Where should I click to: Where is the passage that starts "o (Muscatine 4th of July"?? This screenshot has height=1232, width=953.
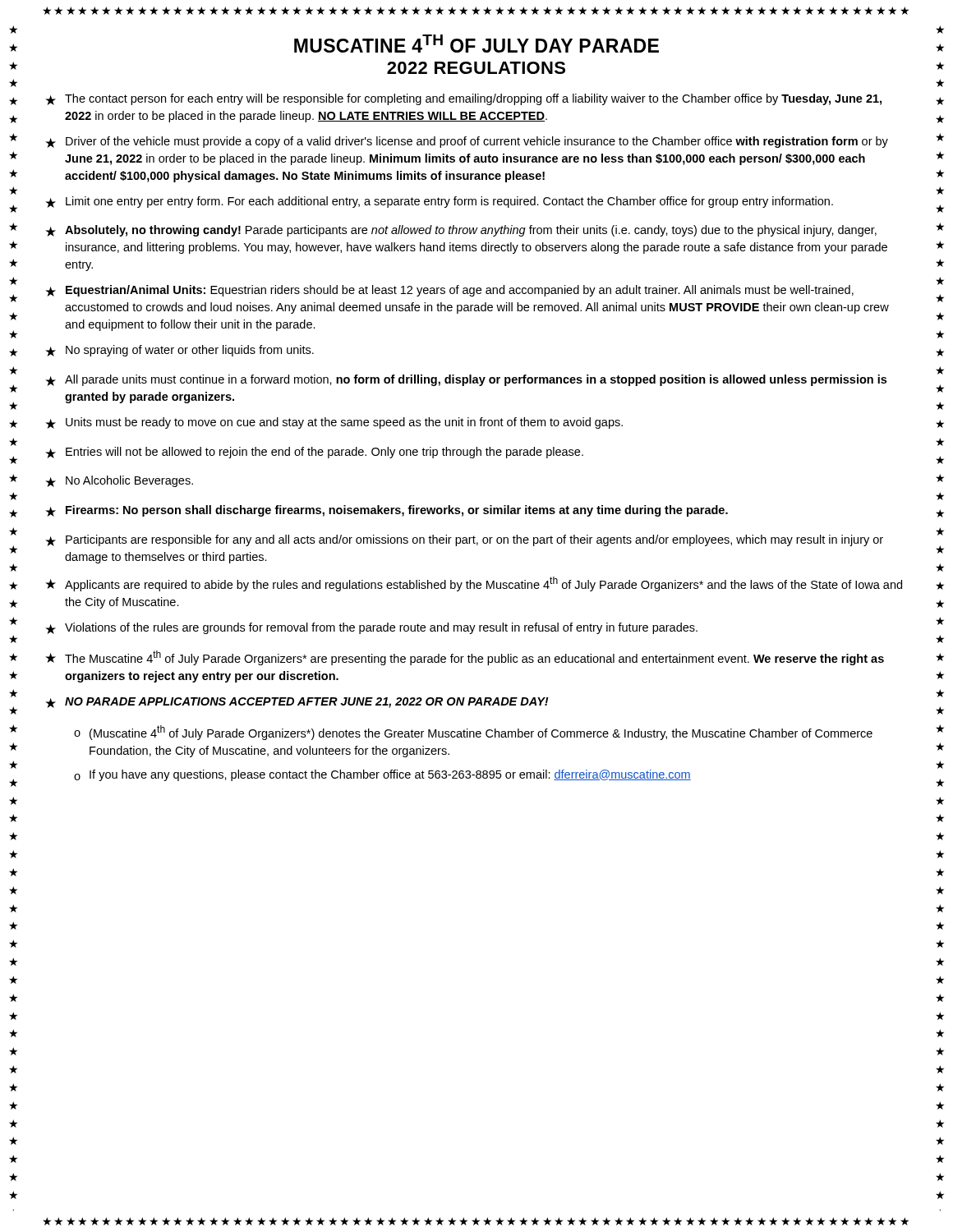[491, 741]
